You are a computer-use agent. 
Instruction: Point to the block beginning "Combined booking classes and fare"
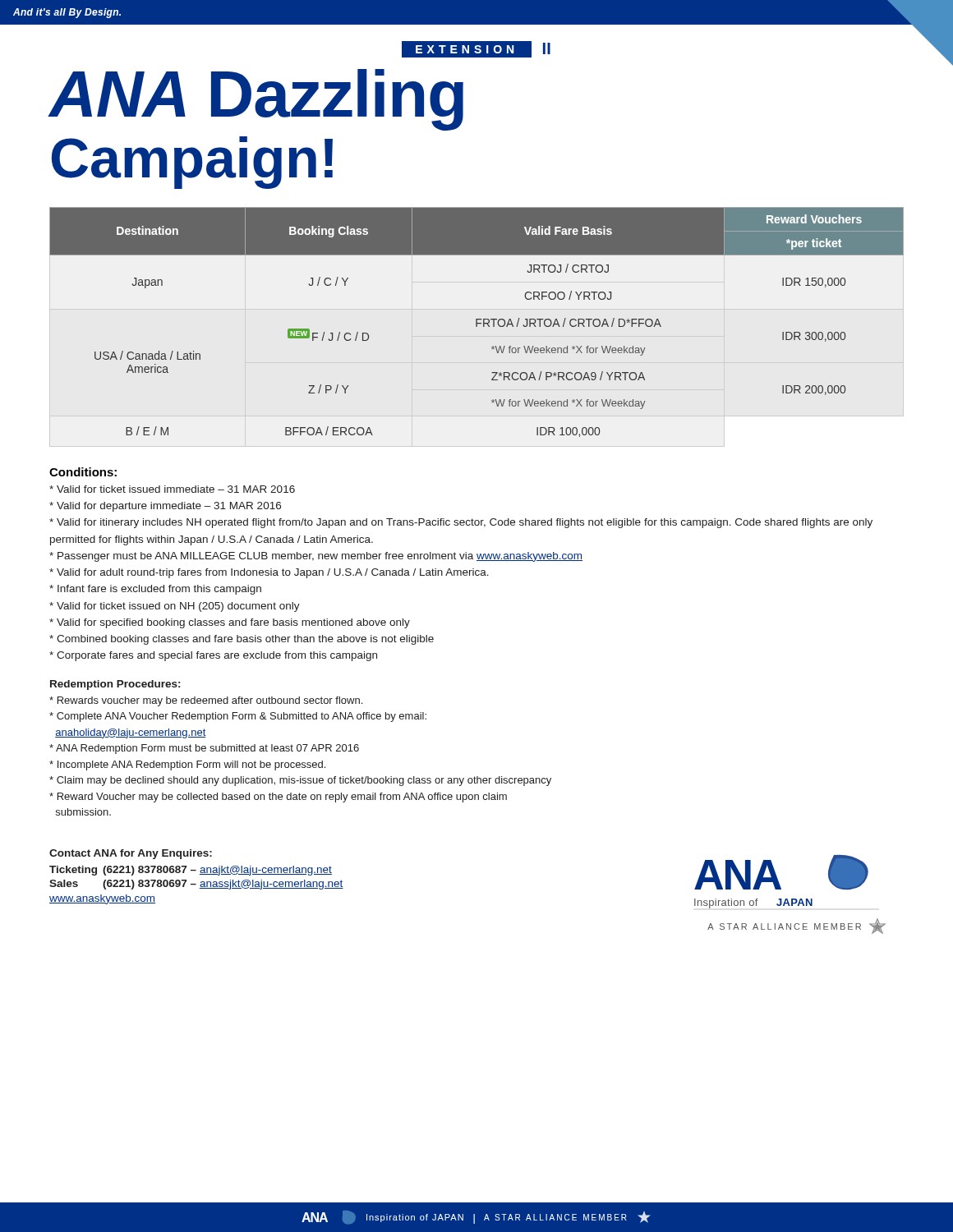[242, 639]
